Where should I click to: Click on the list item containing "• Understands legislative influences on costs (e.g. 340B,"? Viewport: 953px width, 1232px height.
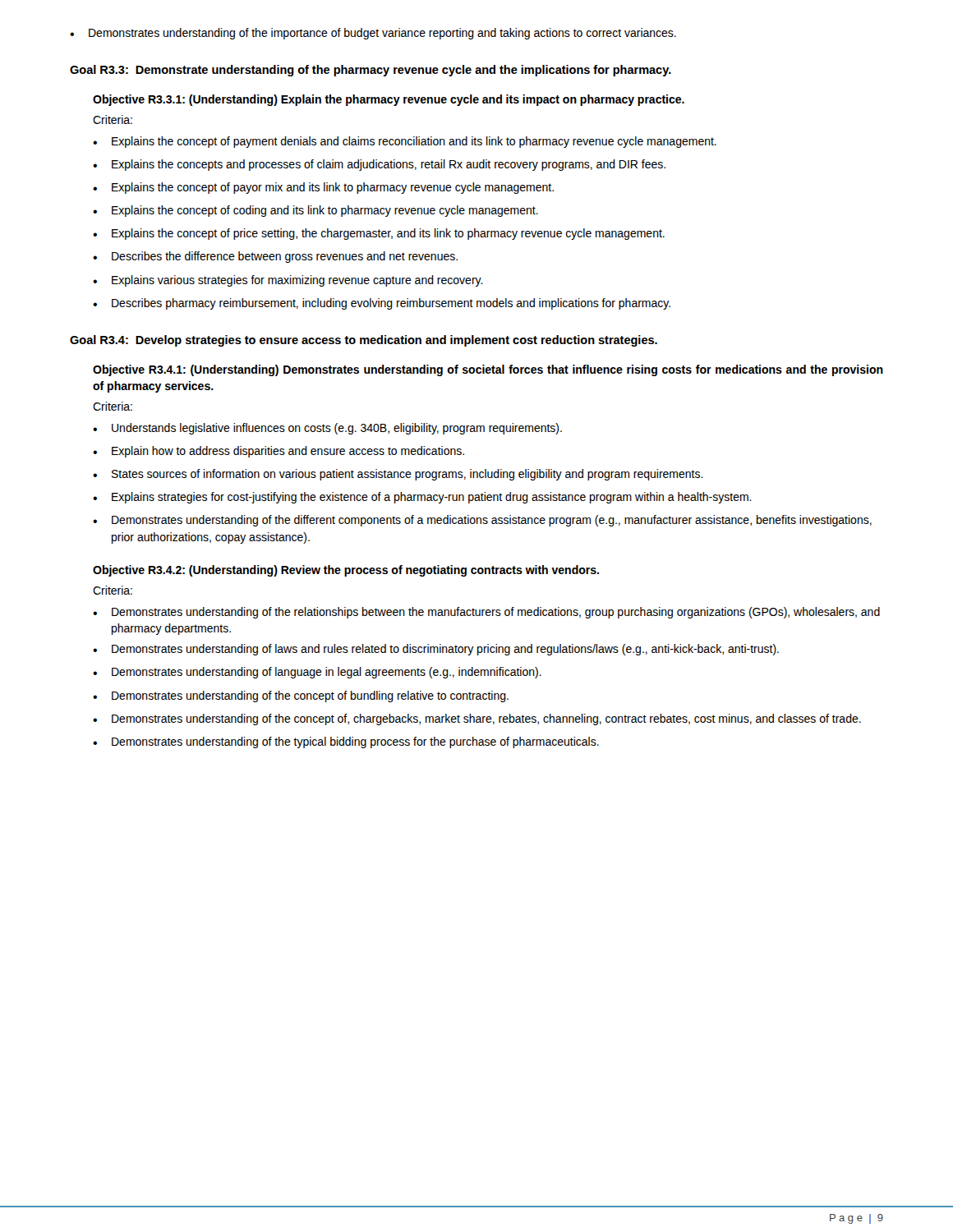coord(488,429)
